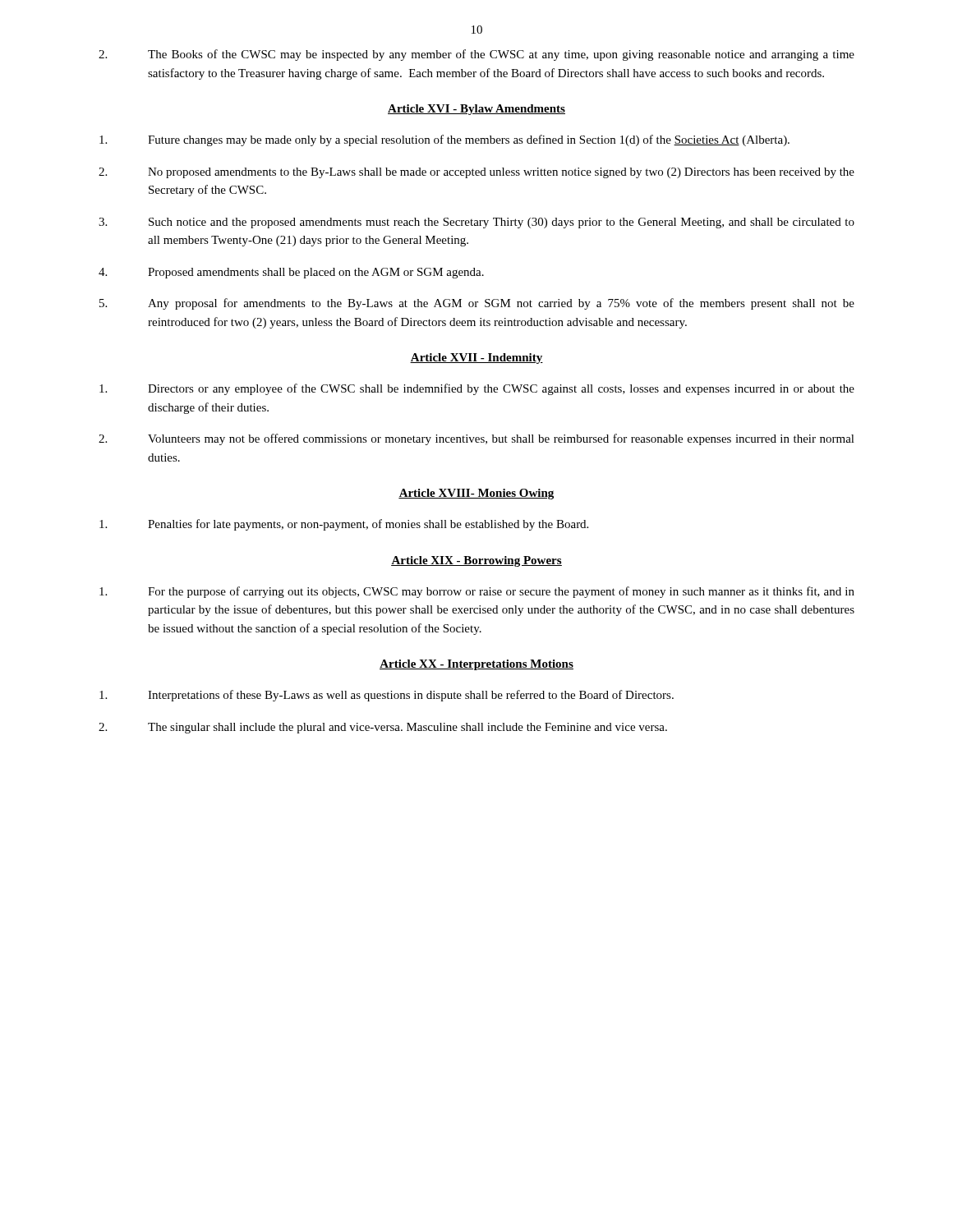Point to the block starting "4. Proposed amendments"
This screenshot has width=953, height=1232.
[x=476, y=272]
